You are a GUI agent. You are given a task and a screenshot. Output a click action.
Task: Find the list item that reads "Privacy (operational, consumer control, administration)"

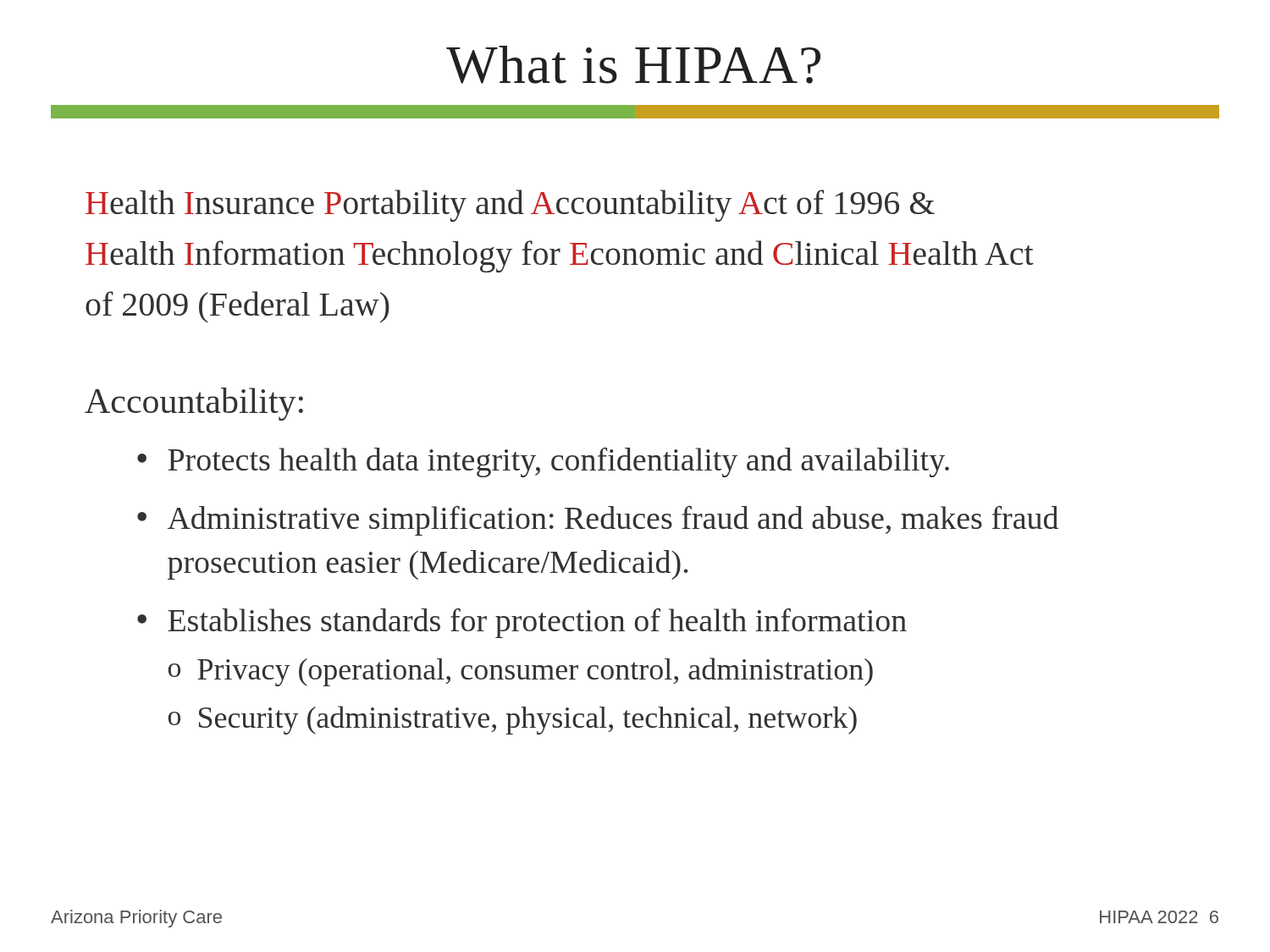[535, 670]
